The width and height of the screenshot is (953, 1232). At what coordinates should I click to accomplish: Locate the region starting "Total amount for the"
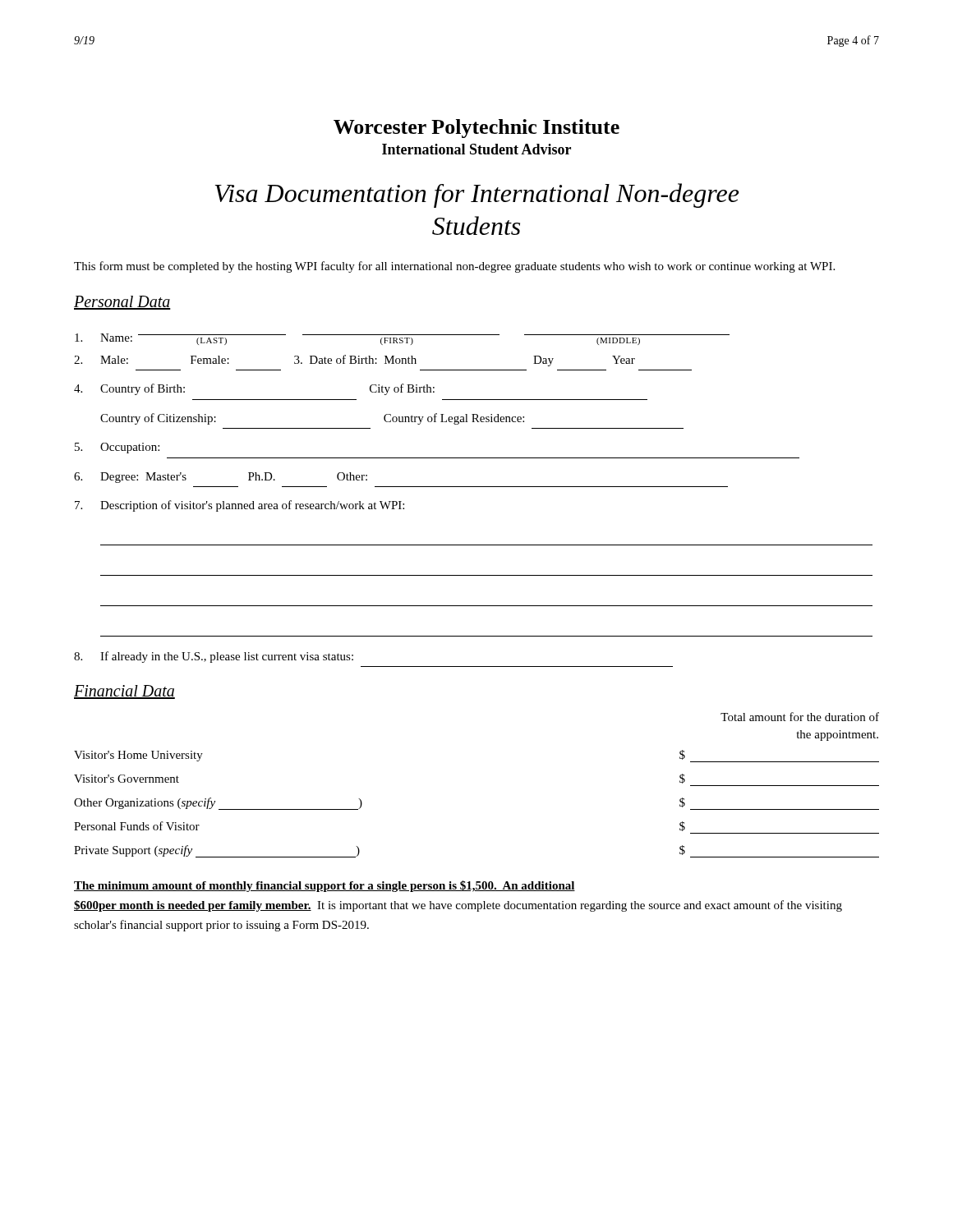(x=800, y=726)
